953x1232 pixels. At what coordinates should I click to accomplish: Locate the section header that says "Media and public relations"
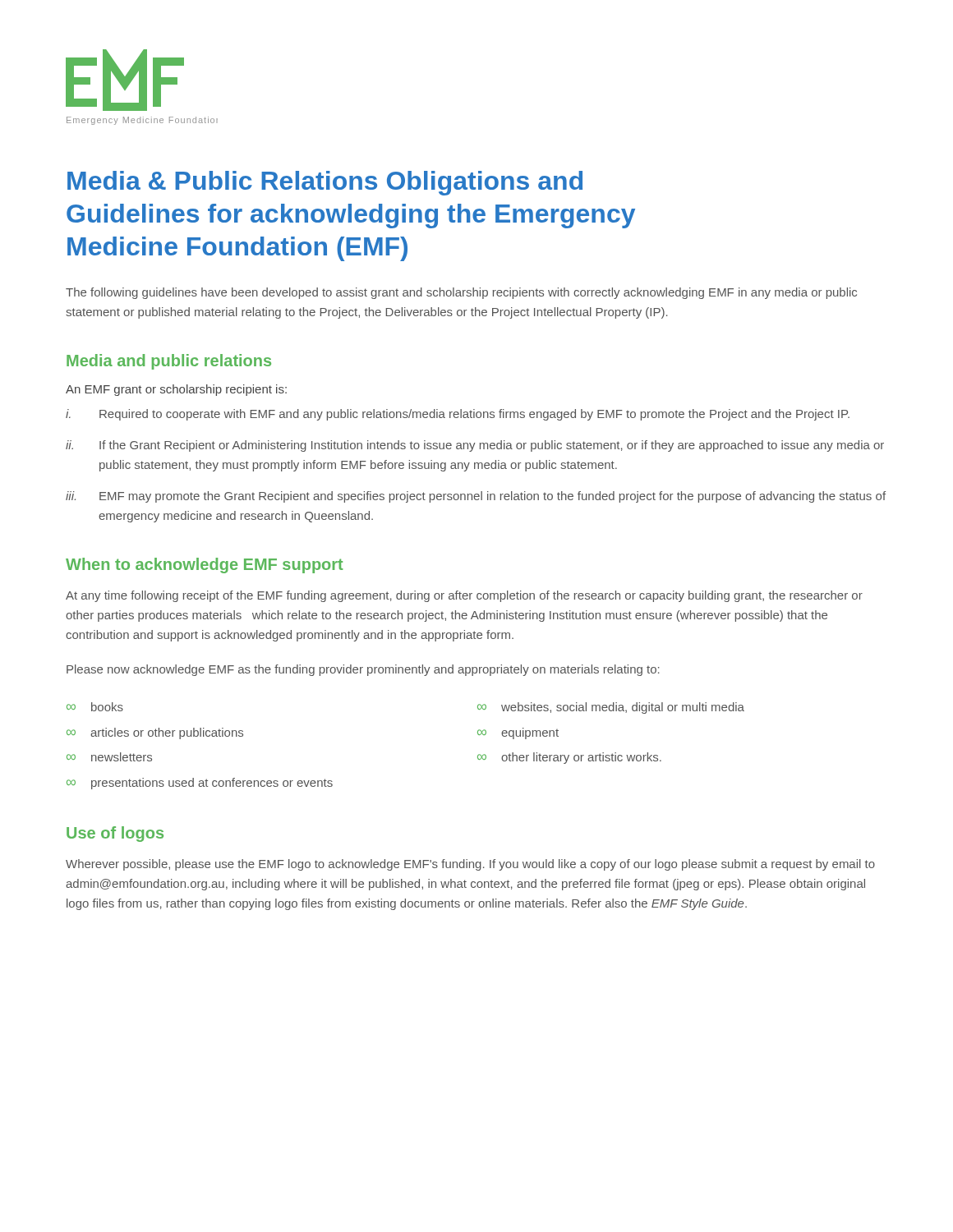pos(169,361)
